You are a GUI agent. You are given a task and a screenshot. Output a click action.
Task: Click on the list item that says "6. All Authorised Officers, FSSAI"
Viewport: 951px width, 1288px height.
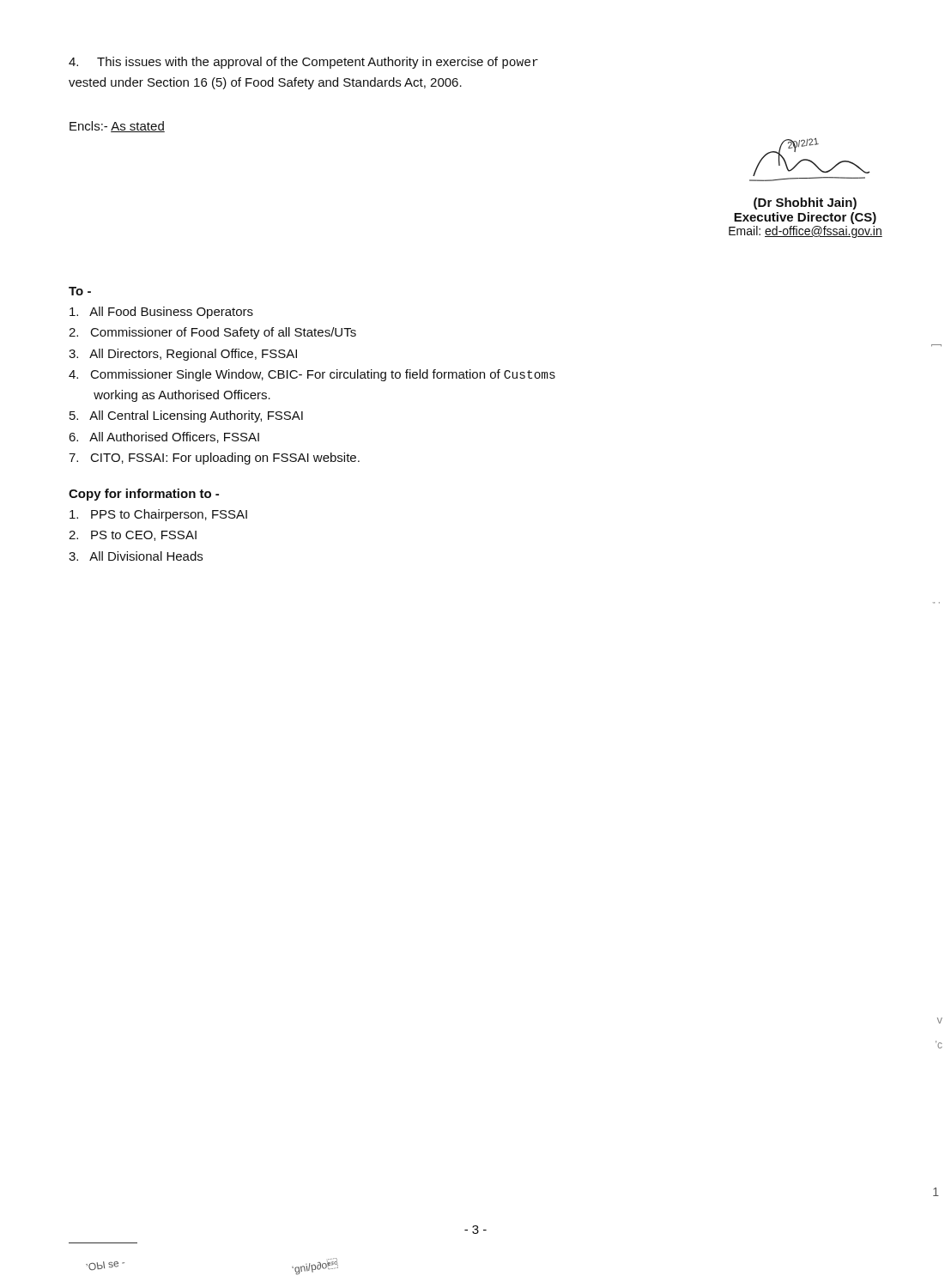coord(164,436)
